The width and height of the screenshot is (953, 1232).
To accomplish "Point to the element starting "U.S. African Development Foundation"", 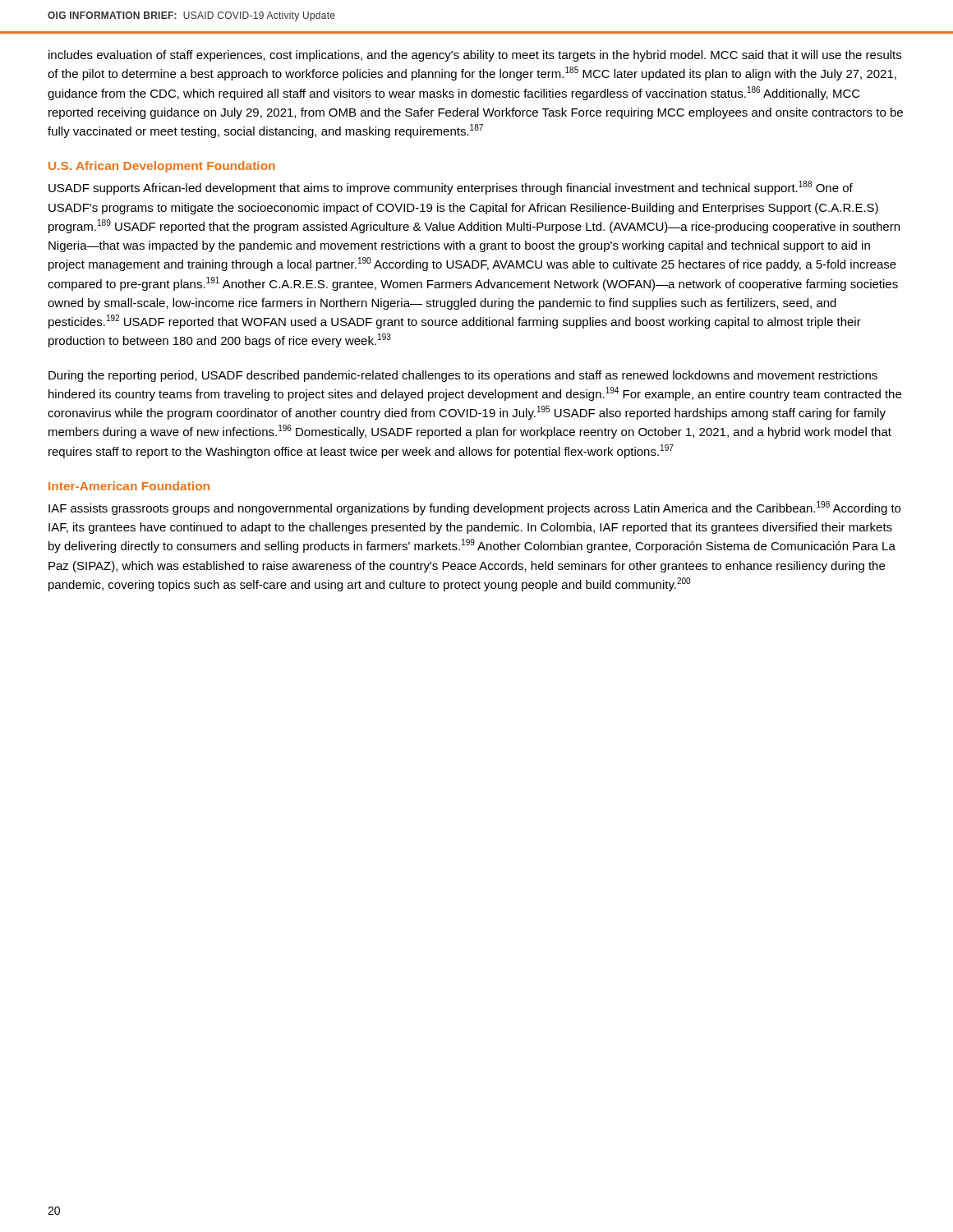I will (162, 166).
